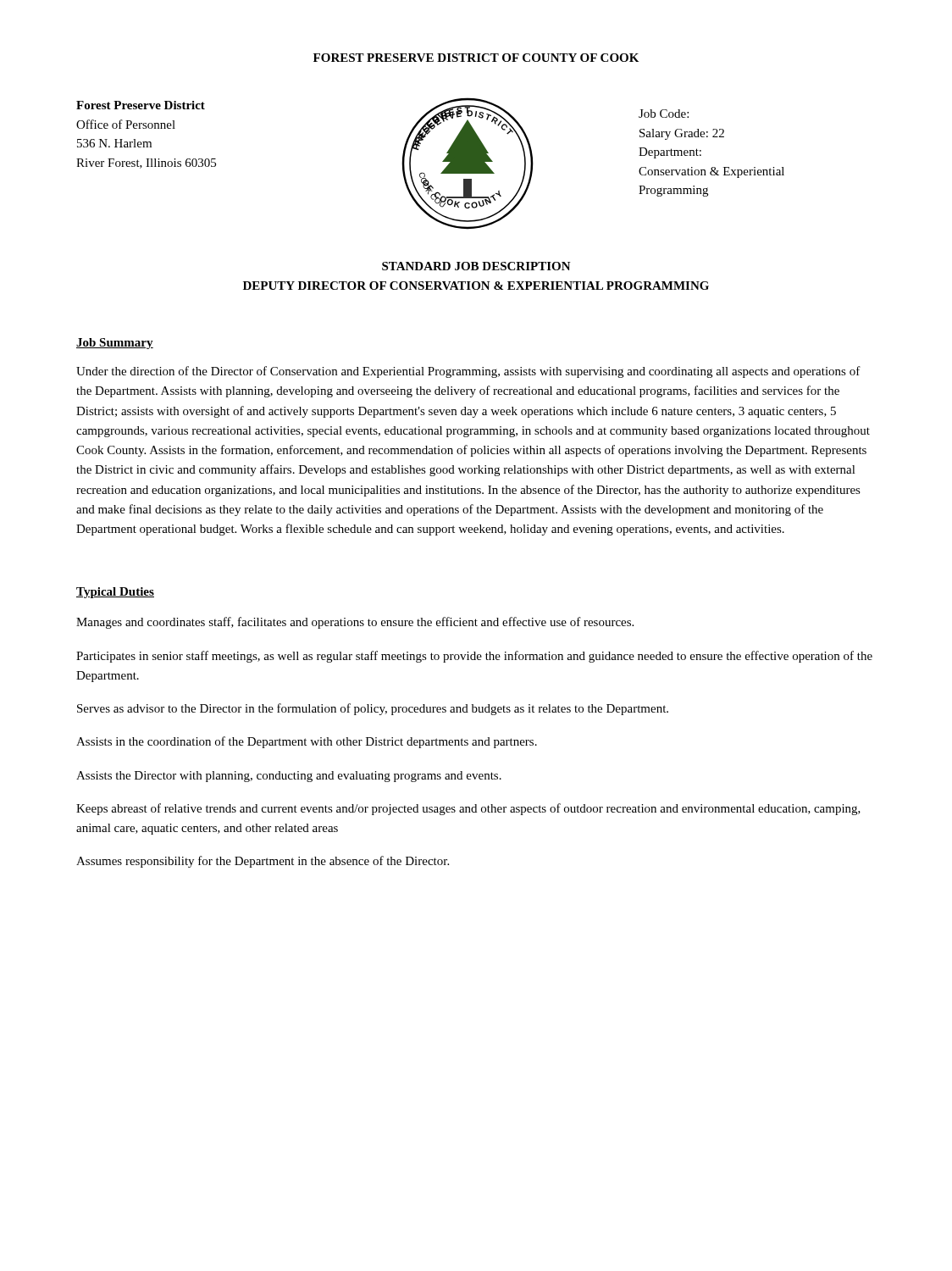Select the title that says "STANDARD JOB DESCRIPTION DEPUTY DIRECTOR OF"
Image resolution: width=952 pixels, height=1271 pixels.
point(476,276)
